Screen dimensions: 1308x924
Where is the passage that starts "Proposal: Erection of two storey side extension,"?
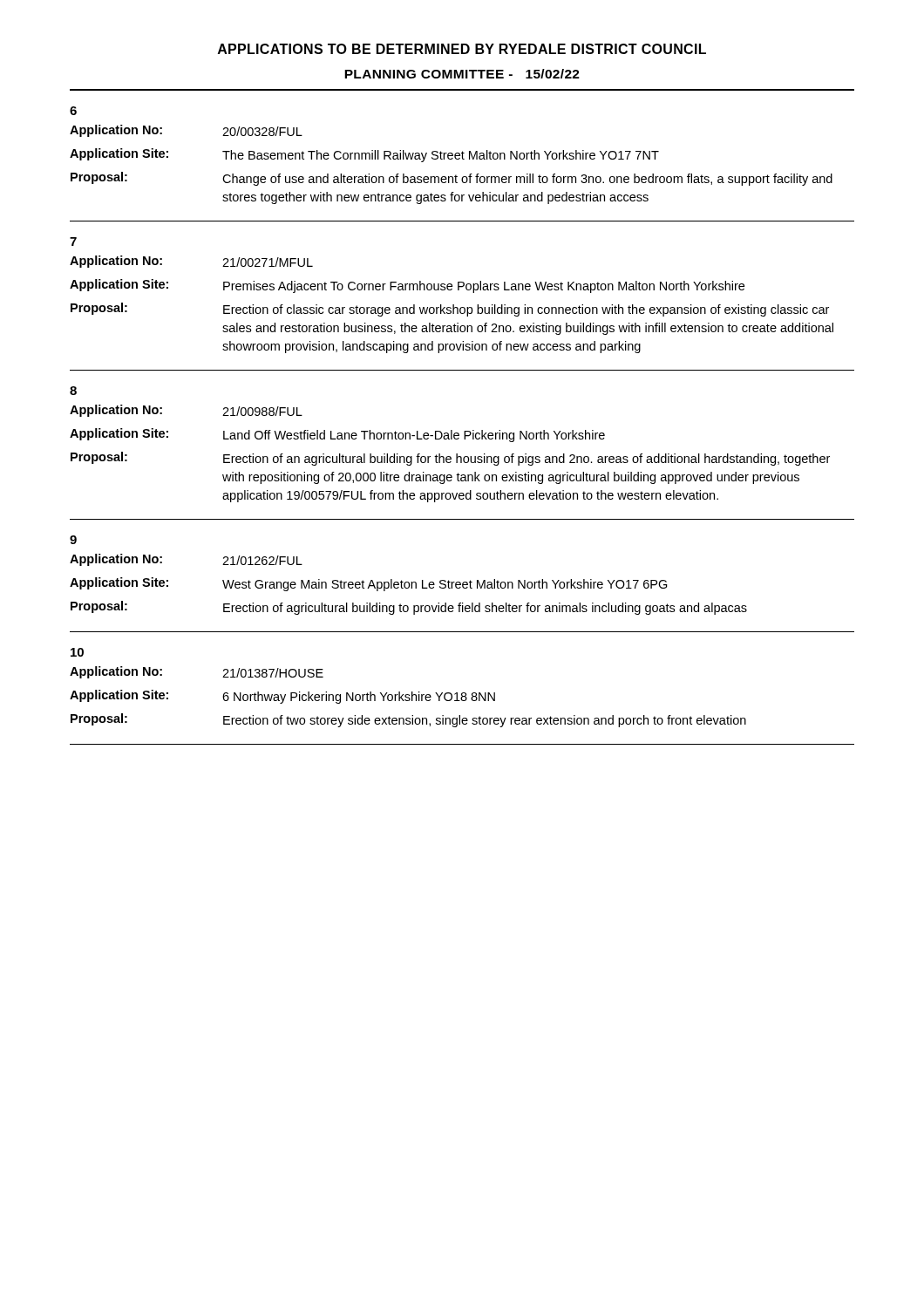pyautogui.click(x=462, y=721)
